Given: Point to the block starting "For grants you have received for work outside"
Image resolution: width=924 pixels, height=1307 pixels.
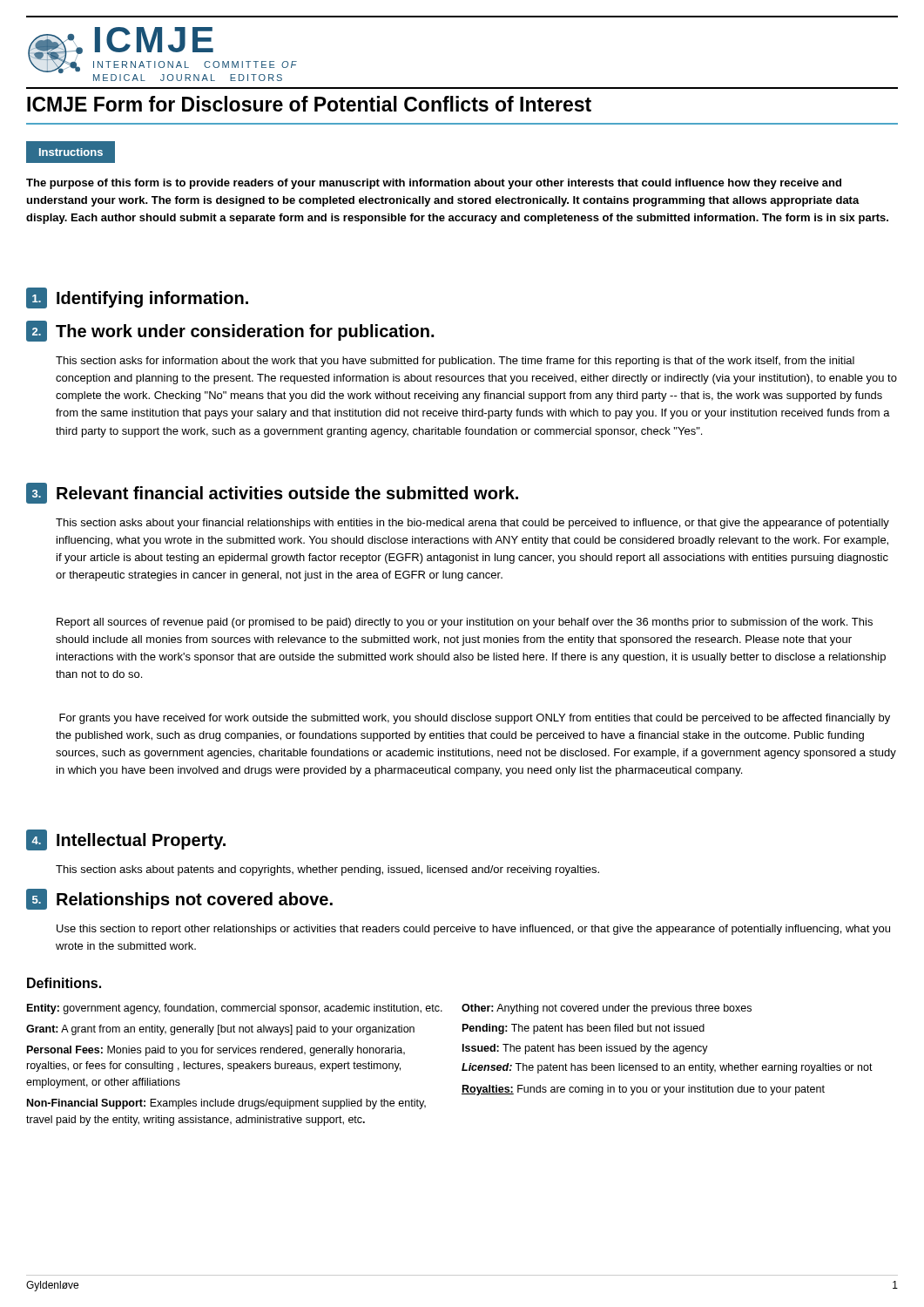Looking at the screenshot, I should [476, 744].
